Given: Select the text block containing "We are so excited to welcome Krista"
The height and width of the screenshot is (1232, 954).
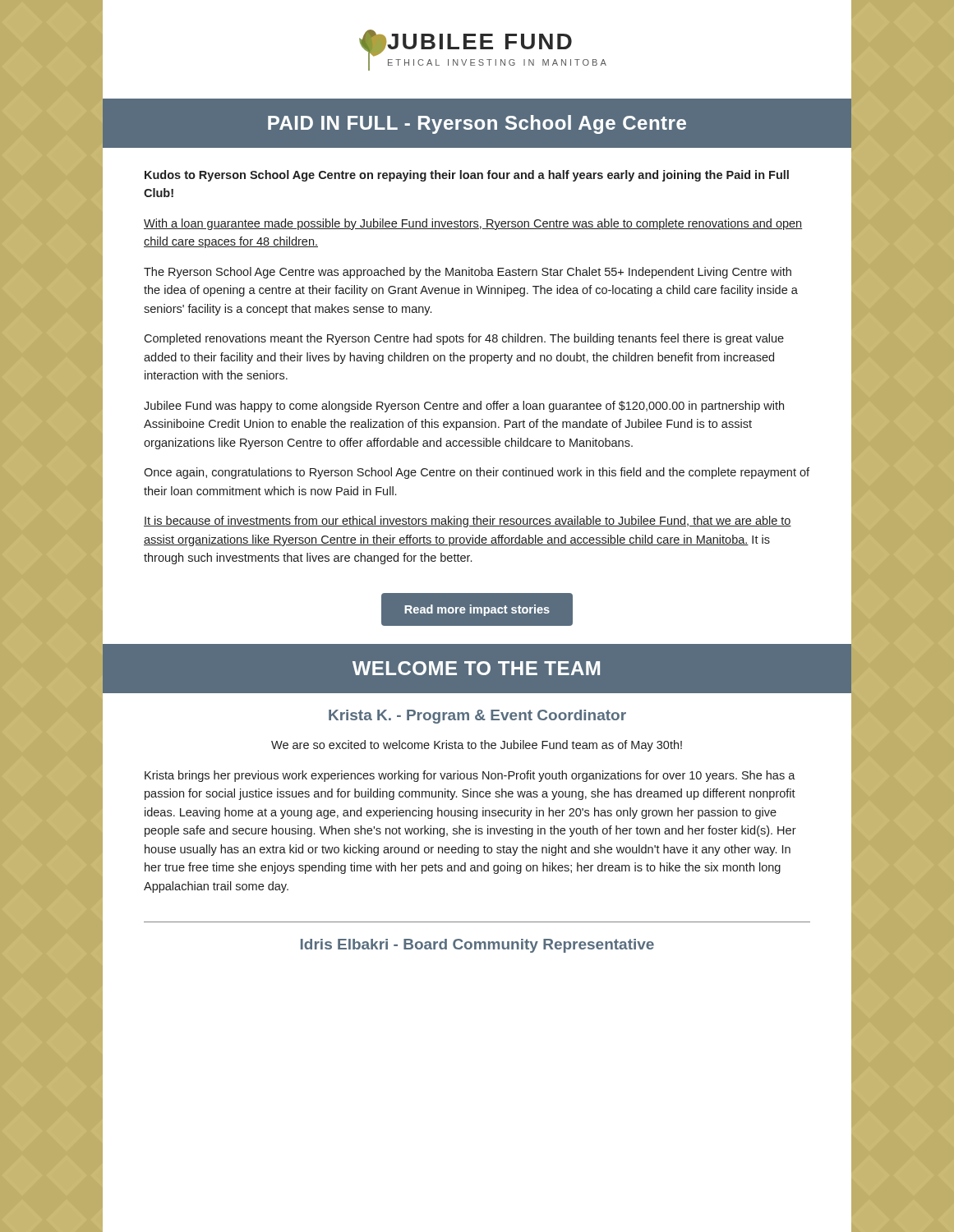Looking at the screenshot, I should tap(477, 745).
